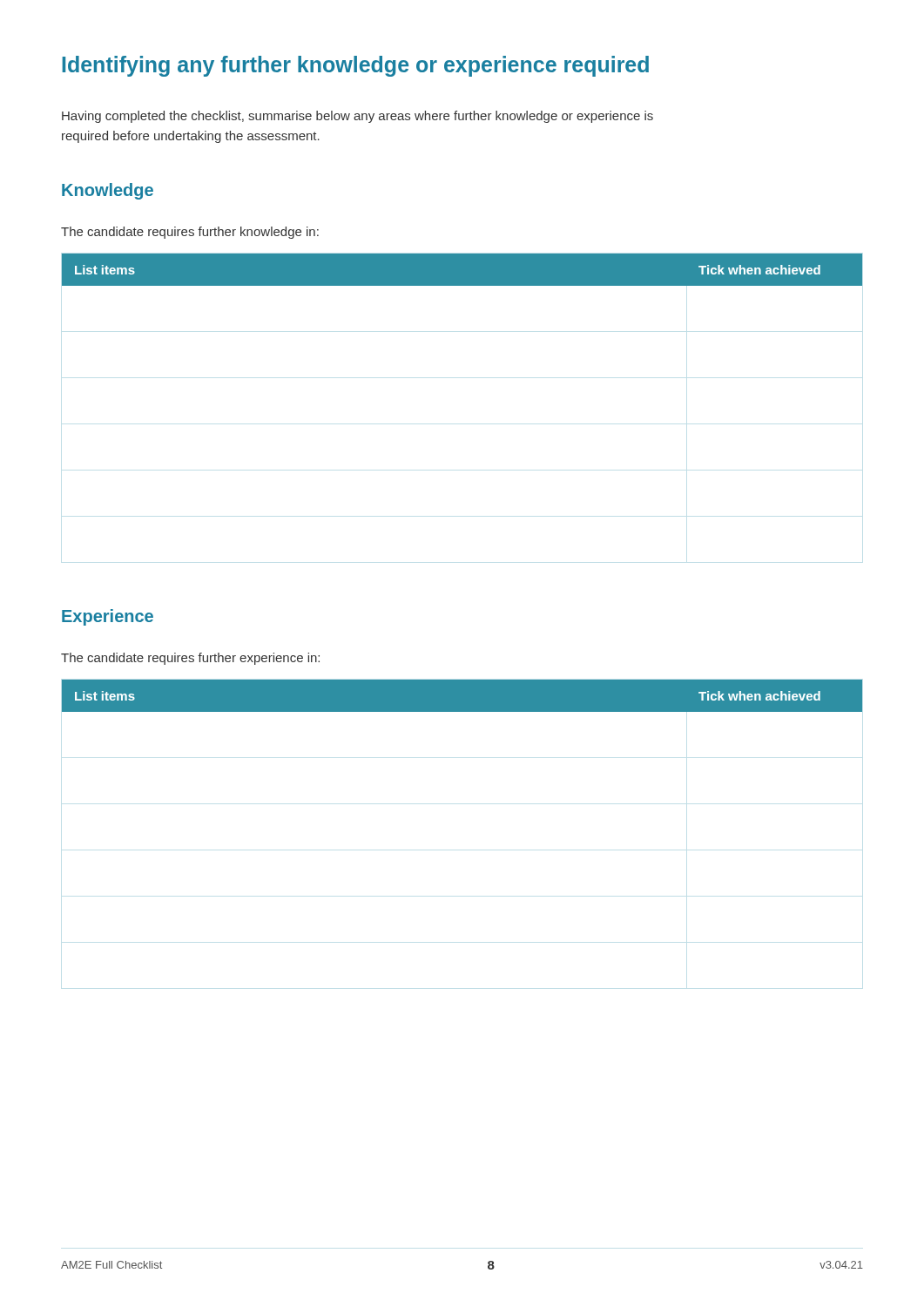
Task: Click on the block starting "The candidate requires further experience in:"
Action: (x=190, y=659)
